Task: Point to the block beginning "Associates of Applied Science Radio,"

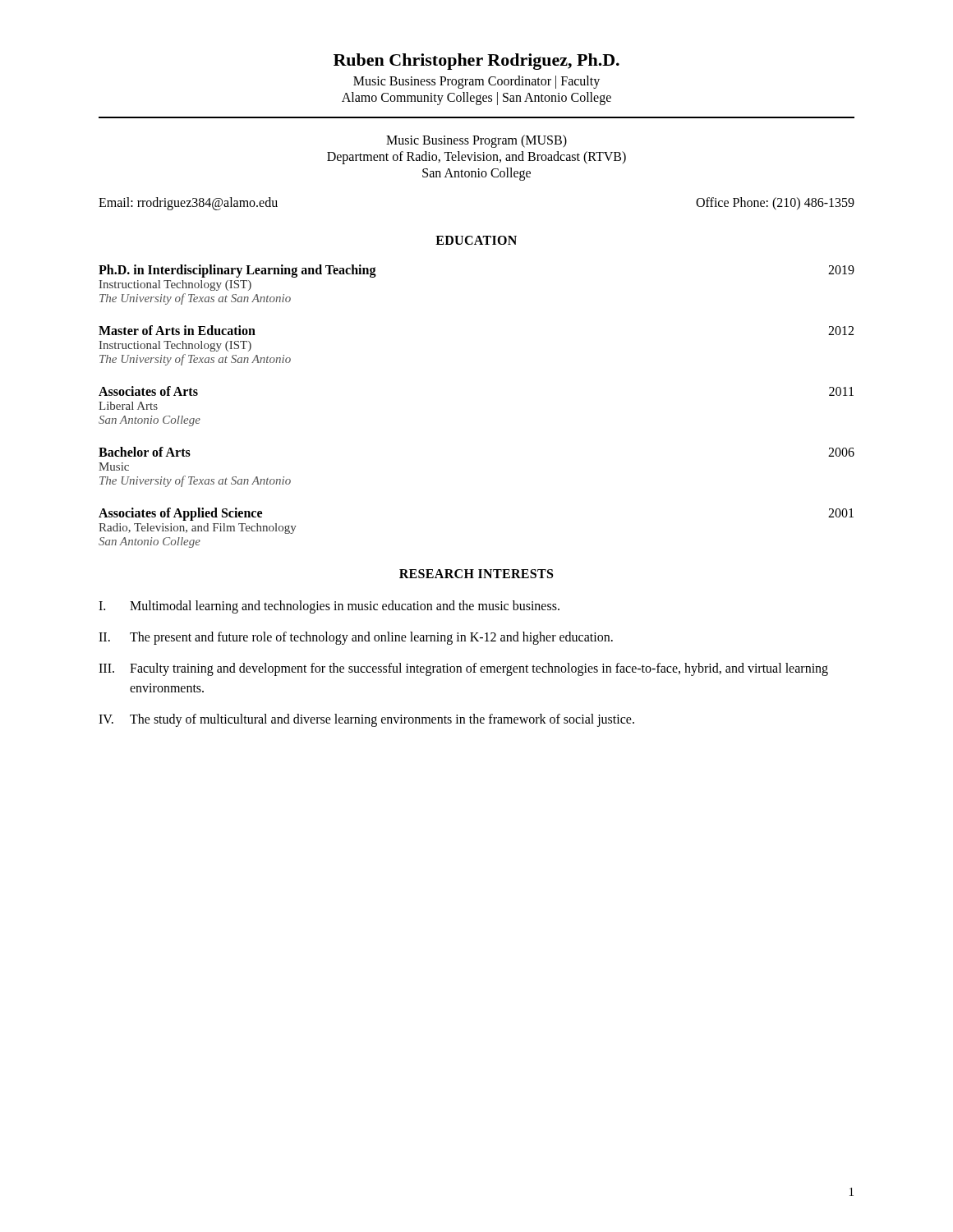Action: tap(188, 514)
